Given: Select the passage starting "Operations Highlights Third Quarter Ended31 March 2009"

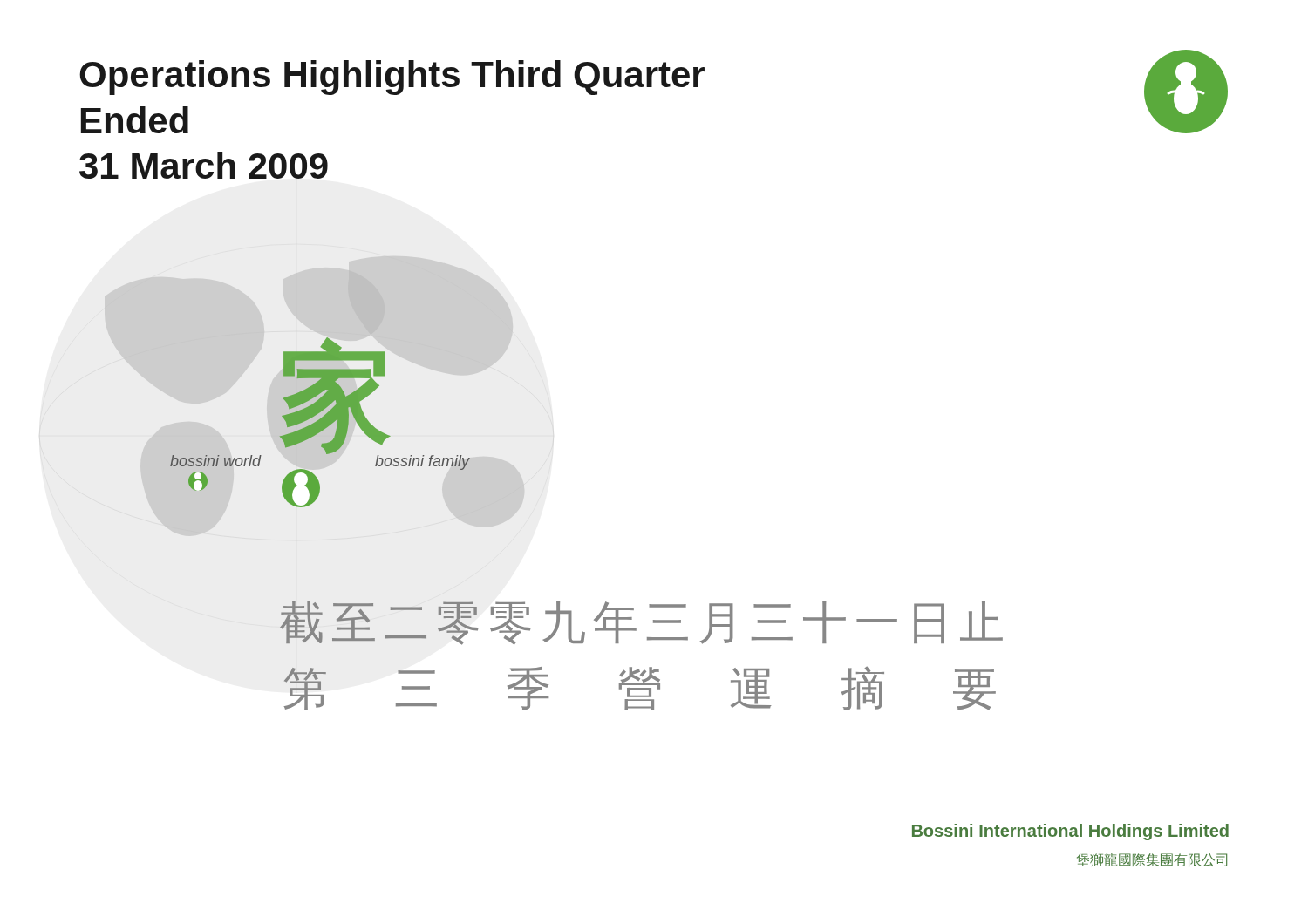Looking at the screenshot, I should [392, 78].
